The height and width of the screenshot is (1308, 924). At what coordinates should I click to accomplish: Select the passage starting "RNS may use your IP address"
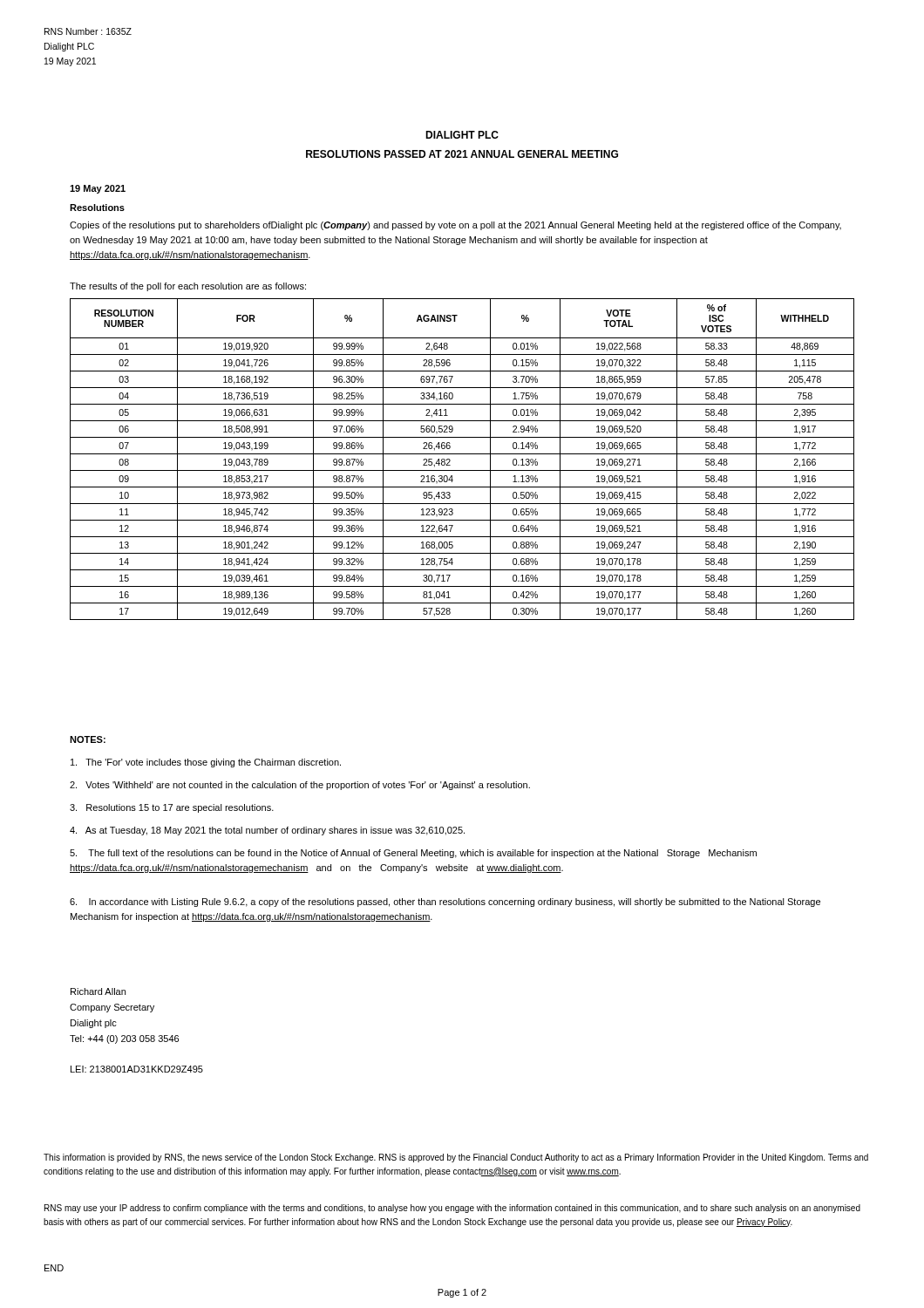452,1215
